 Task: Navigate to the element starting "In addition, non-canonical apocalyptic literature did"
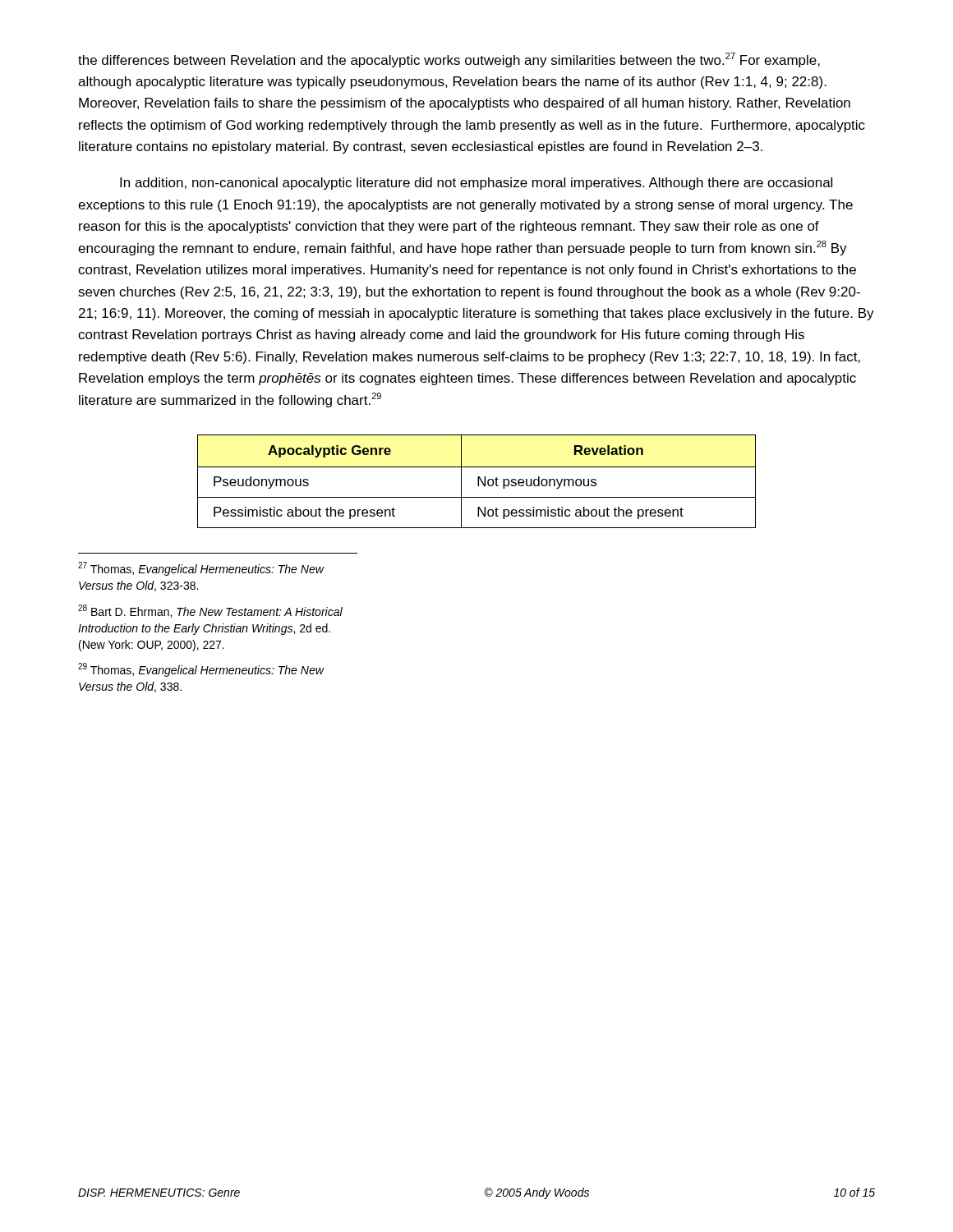click(476, 292)
